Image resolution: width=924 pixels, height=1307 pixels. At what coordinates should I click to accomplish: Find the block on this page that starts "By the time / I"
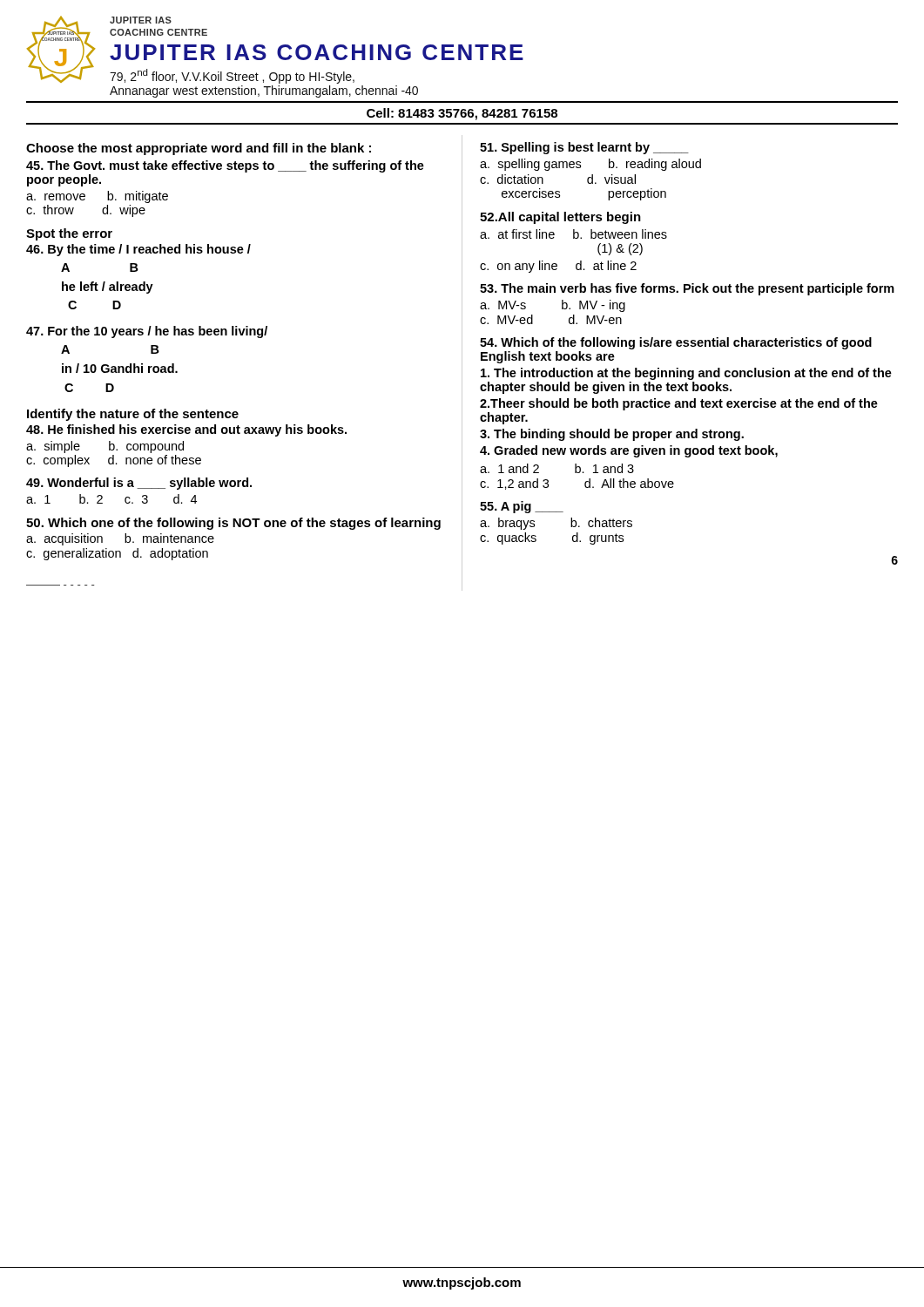point(138,250)
